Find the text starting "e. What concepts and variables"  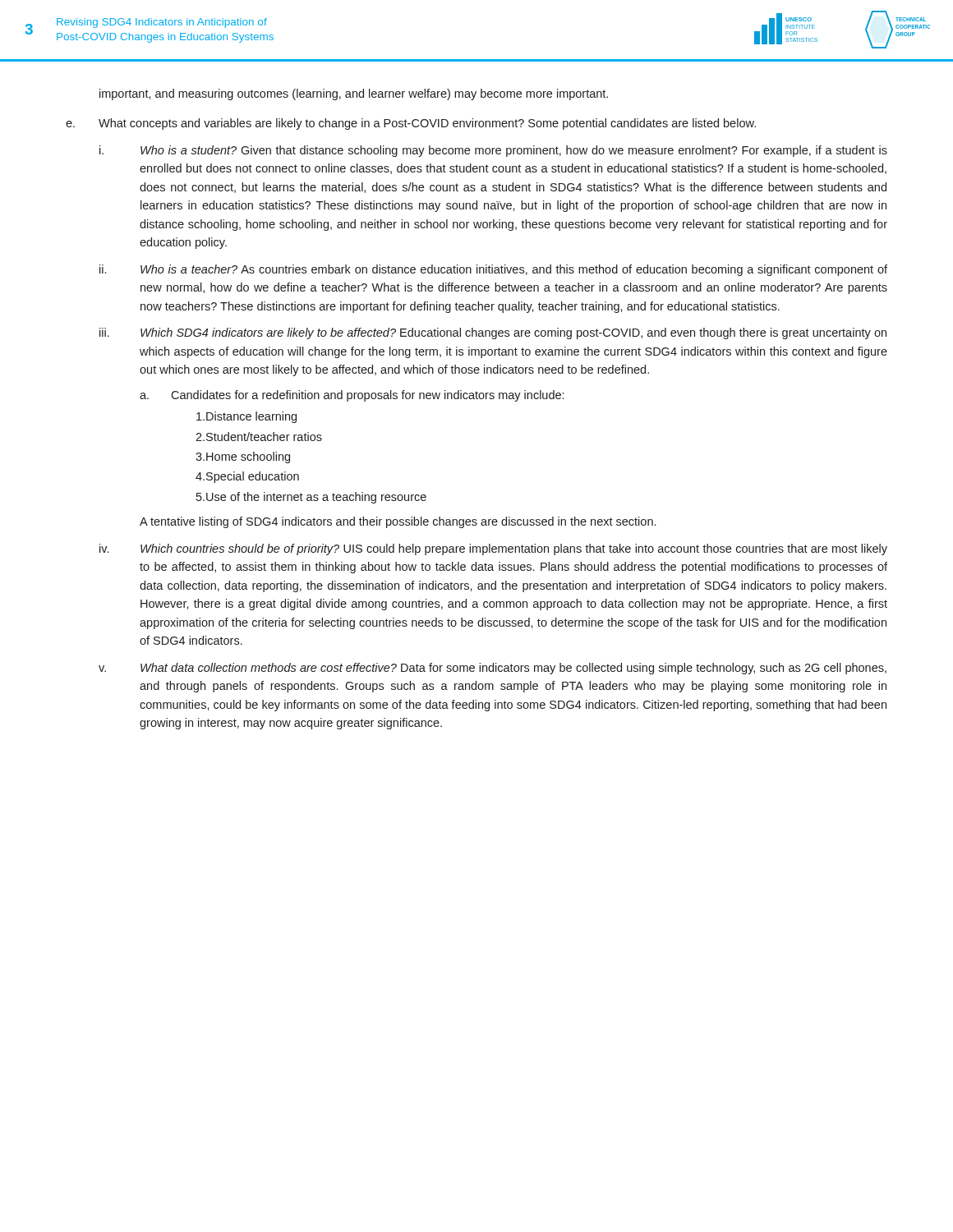[x=411, y=124]
